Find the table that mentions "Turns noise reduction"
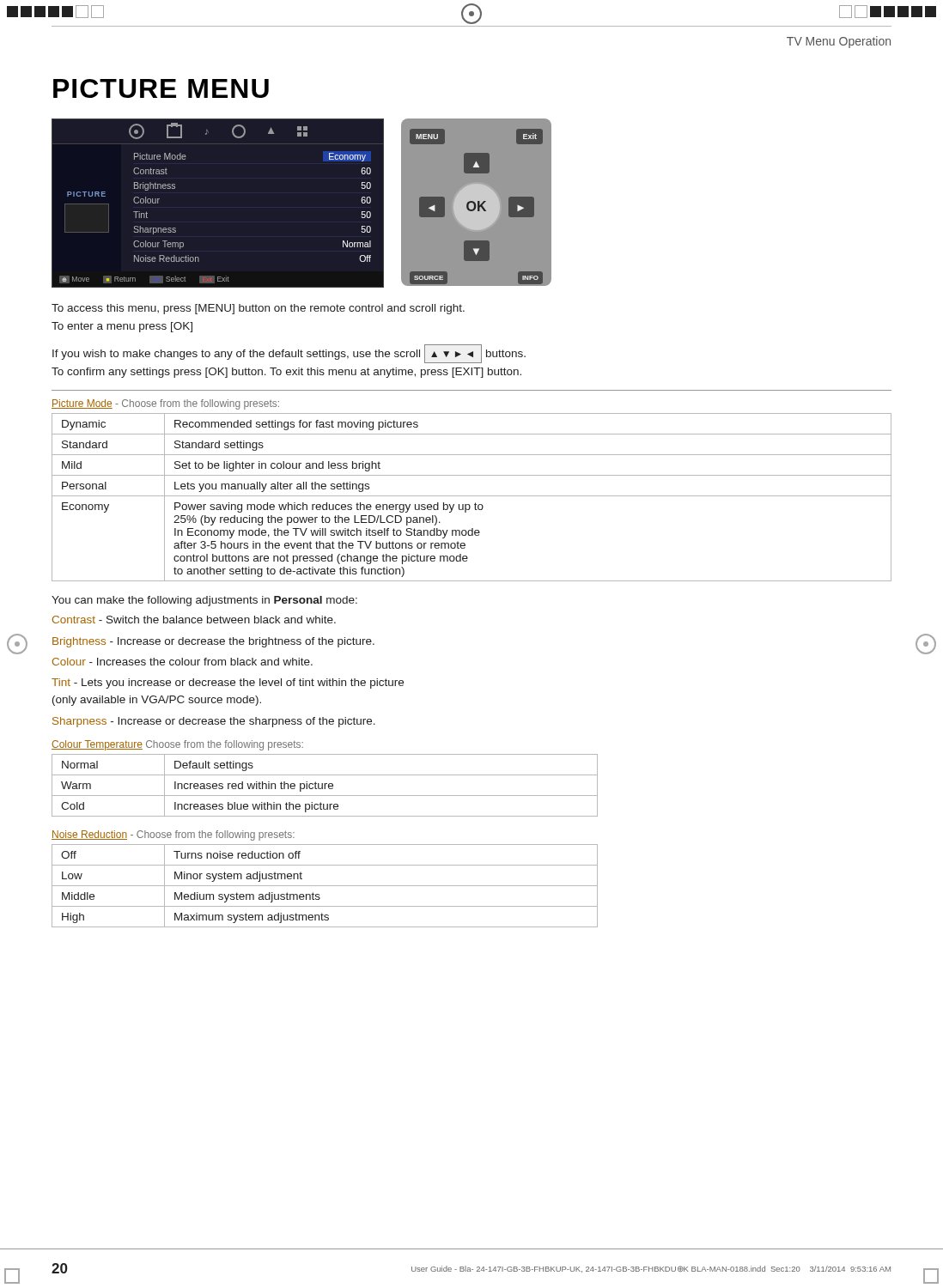The image size is (943, 1288). (x=472, y=886)
